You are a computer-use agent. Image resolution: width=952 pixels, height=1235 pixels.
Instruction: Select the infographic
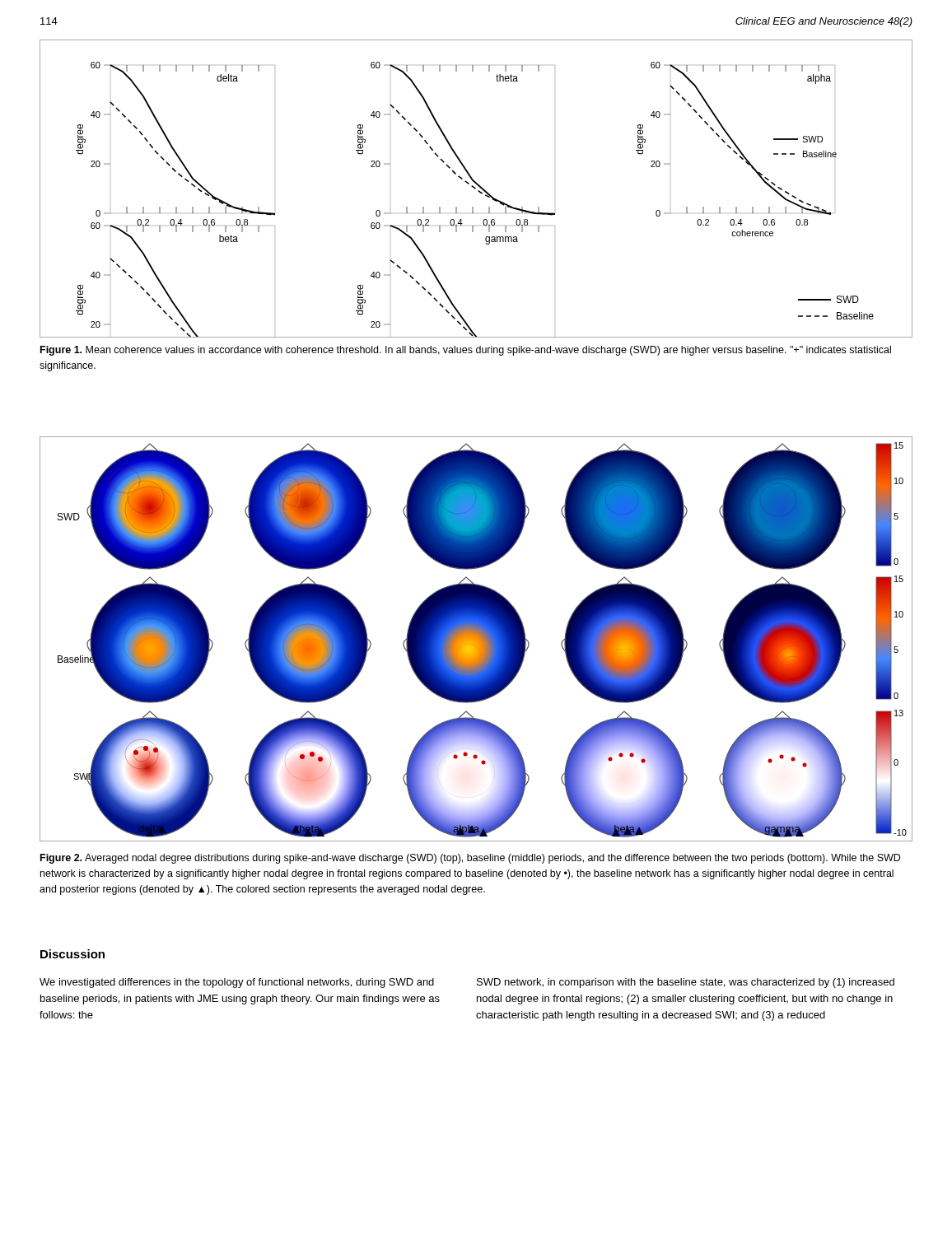pos(476,639)
